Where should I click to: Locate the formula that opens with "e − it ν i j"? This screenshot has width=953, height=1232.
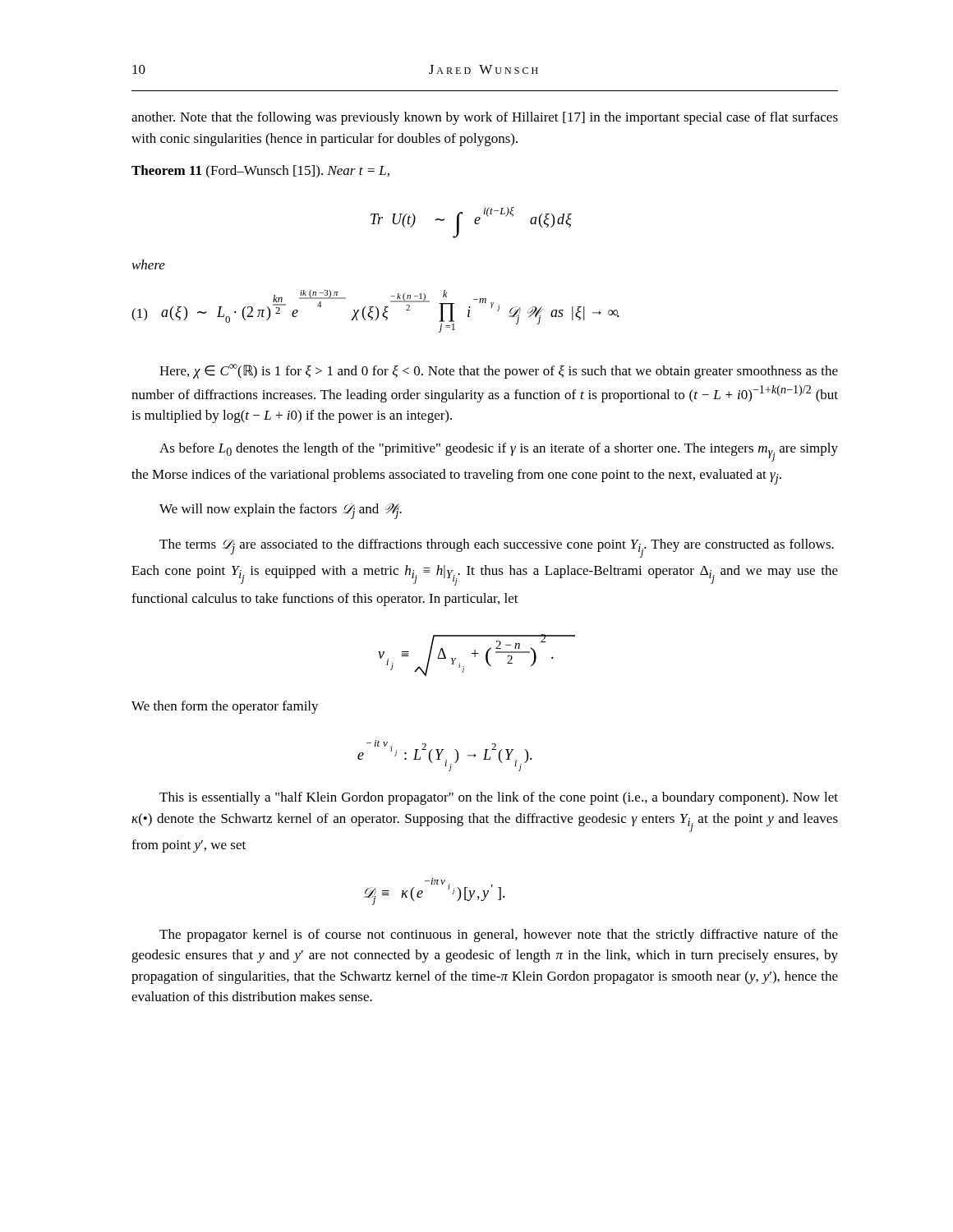pyautogui.click(x=485, y=752)
